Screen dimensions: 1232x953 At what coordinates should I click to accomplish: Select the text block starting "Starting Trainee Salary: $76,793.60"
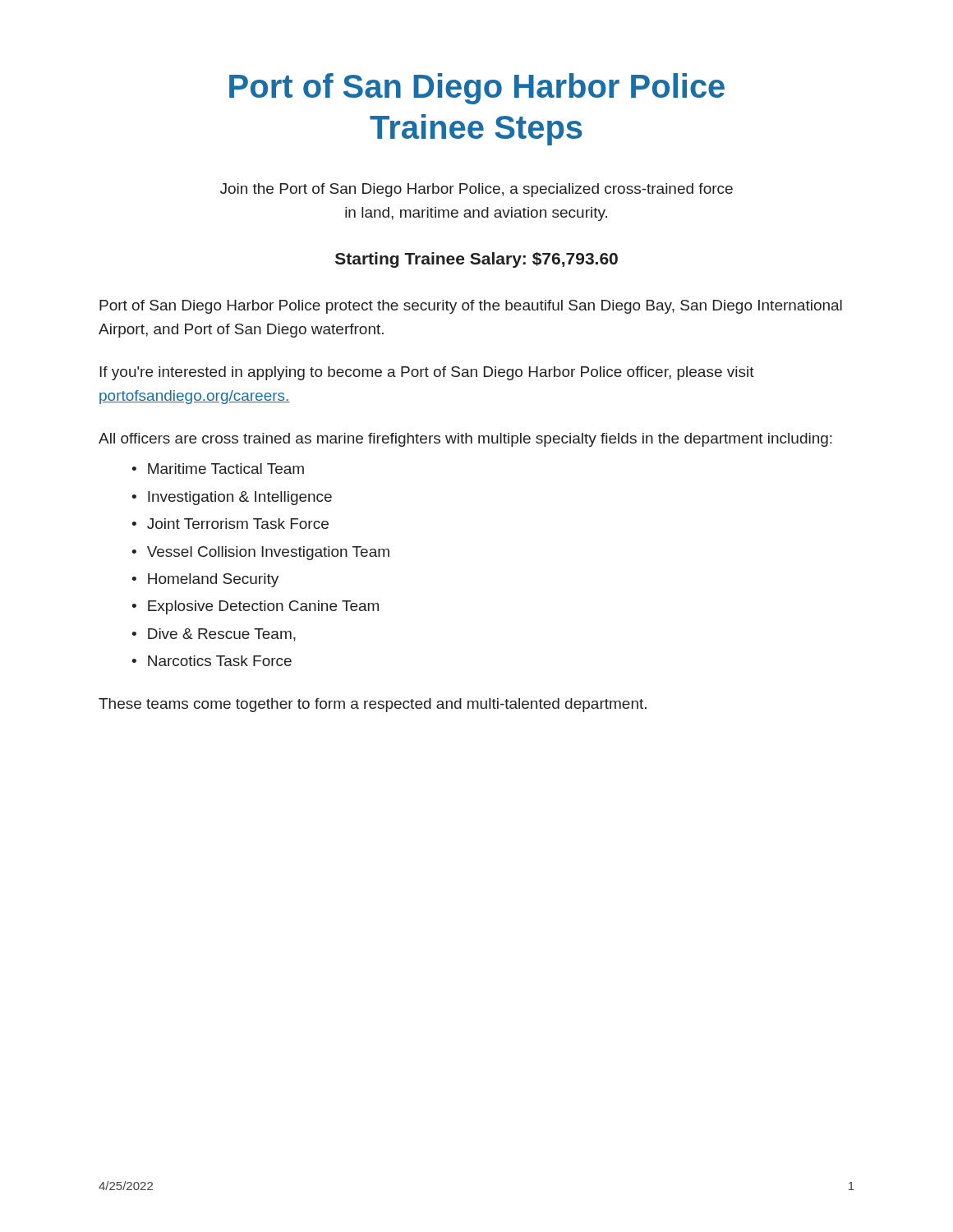(x=476, y=258)
